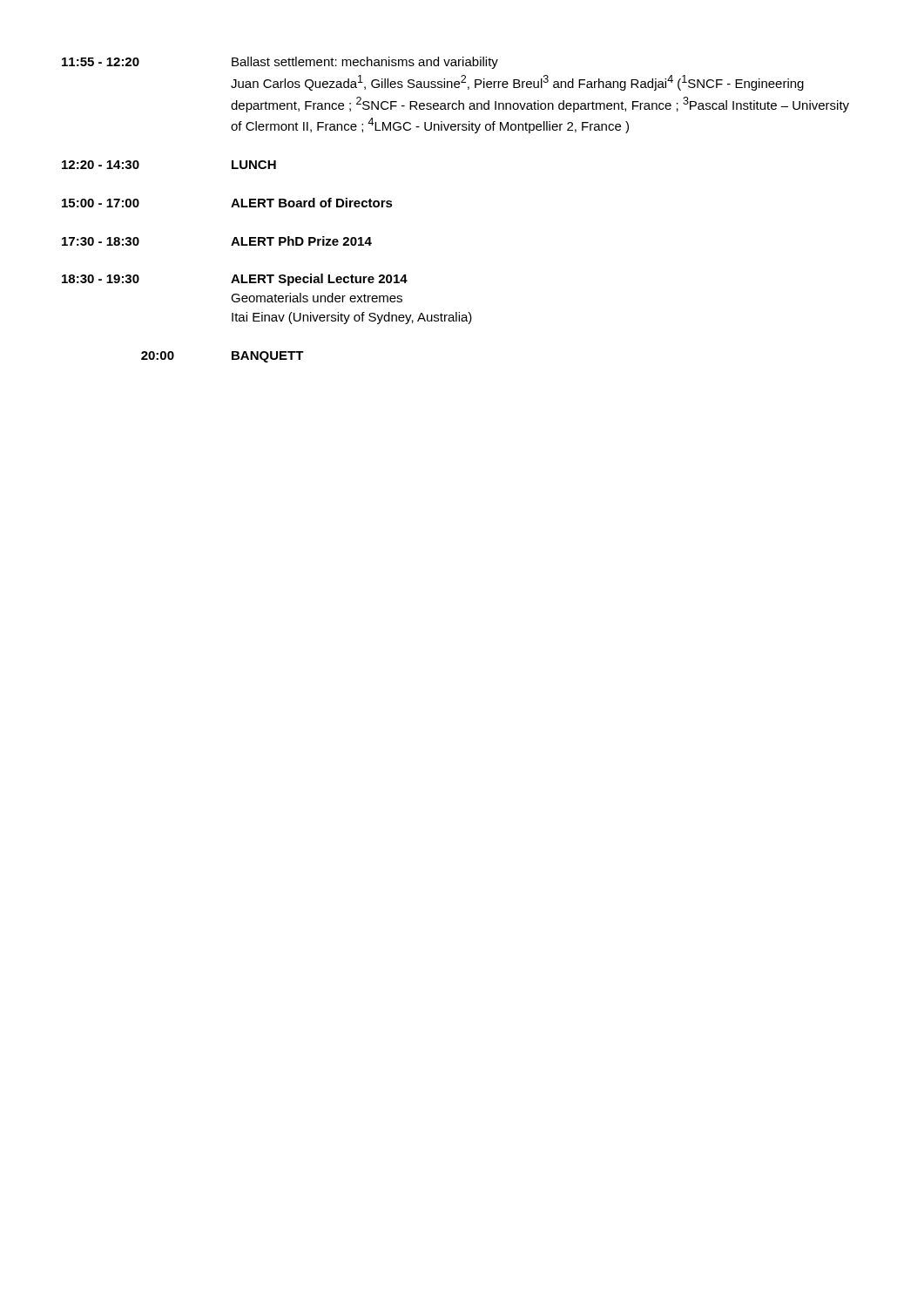Point to the block beginning "15:00 - 17:00 ALERT Board of"
The height and width of the screenshot is (1307, 924).
coord(111,203)
